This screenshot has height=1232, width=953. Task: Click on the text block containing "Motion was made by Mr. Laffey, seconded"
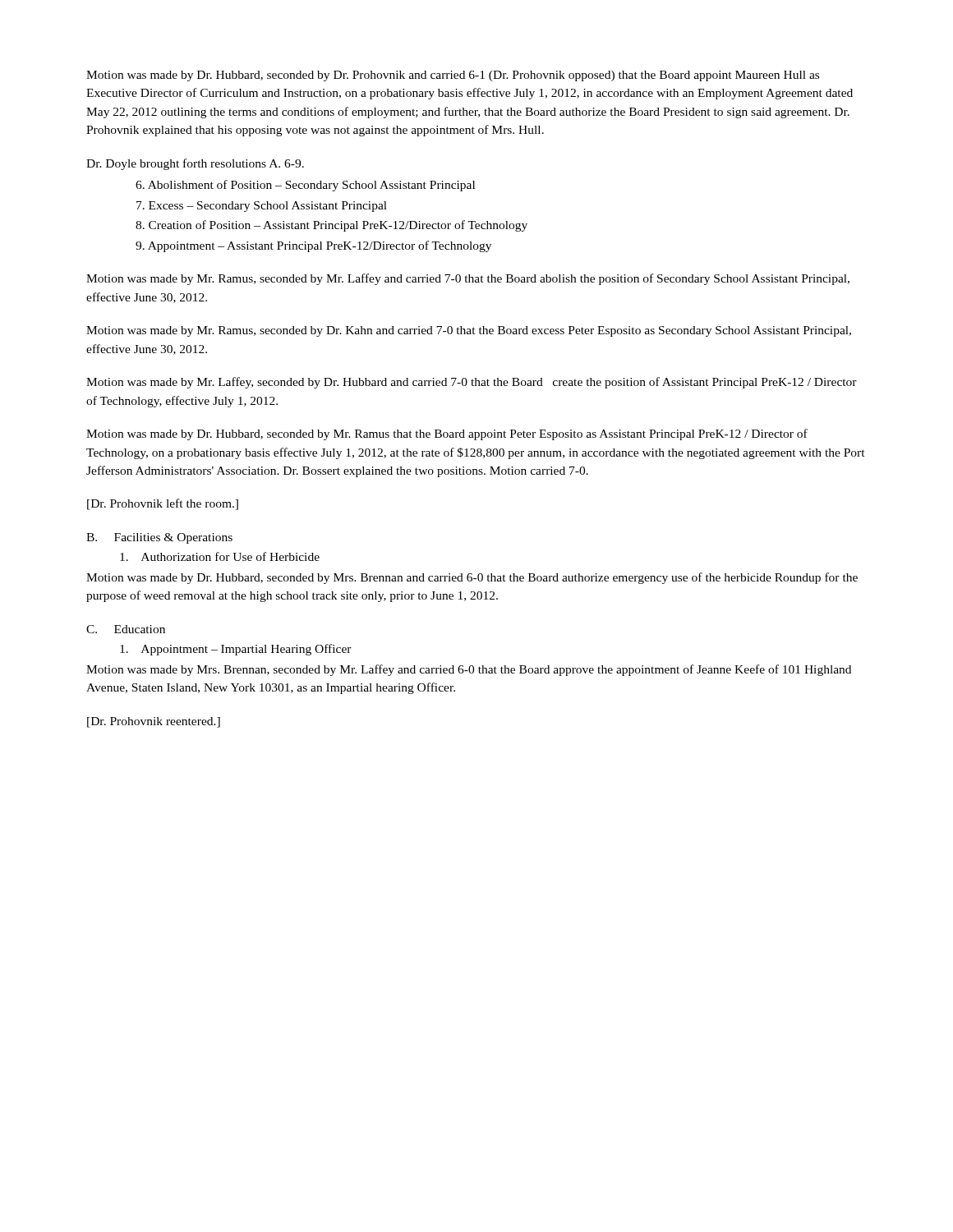(x=471, y=391)
